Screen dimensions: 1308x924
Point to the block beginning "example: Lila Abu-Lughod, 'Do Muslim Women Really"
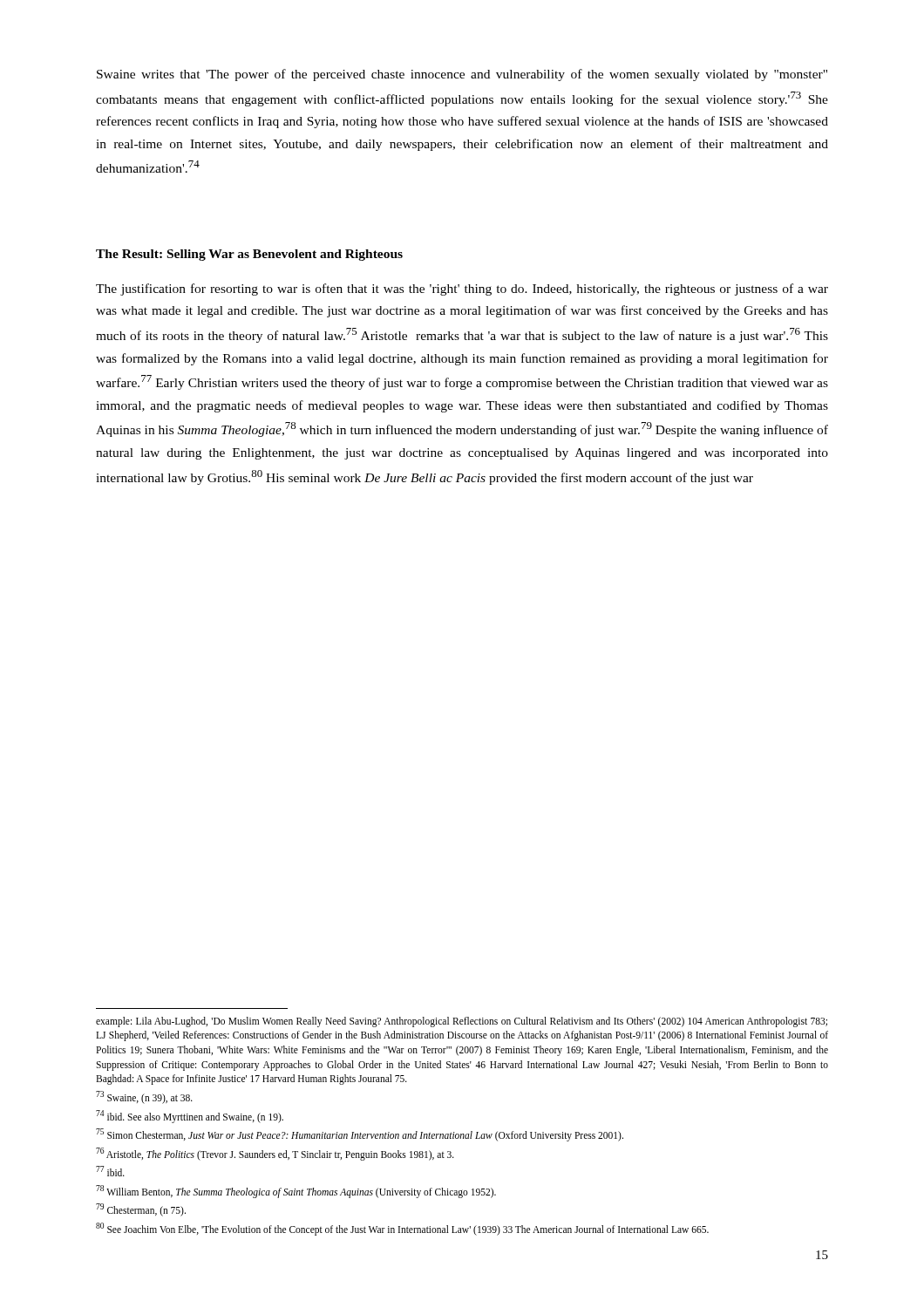(462, 1050)
